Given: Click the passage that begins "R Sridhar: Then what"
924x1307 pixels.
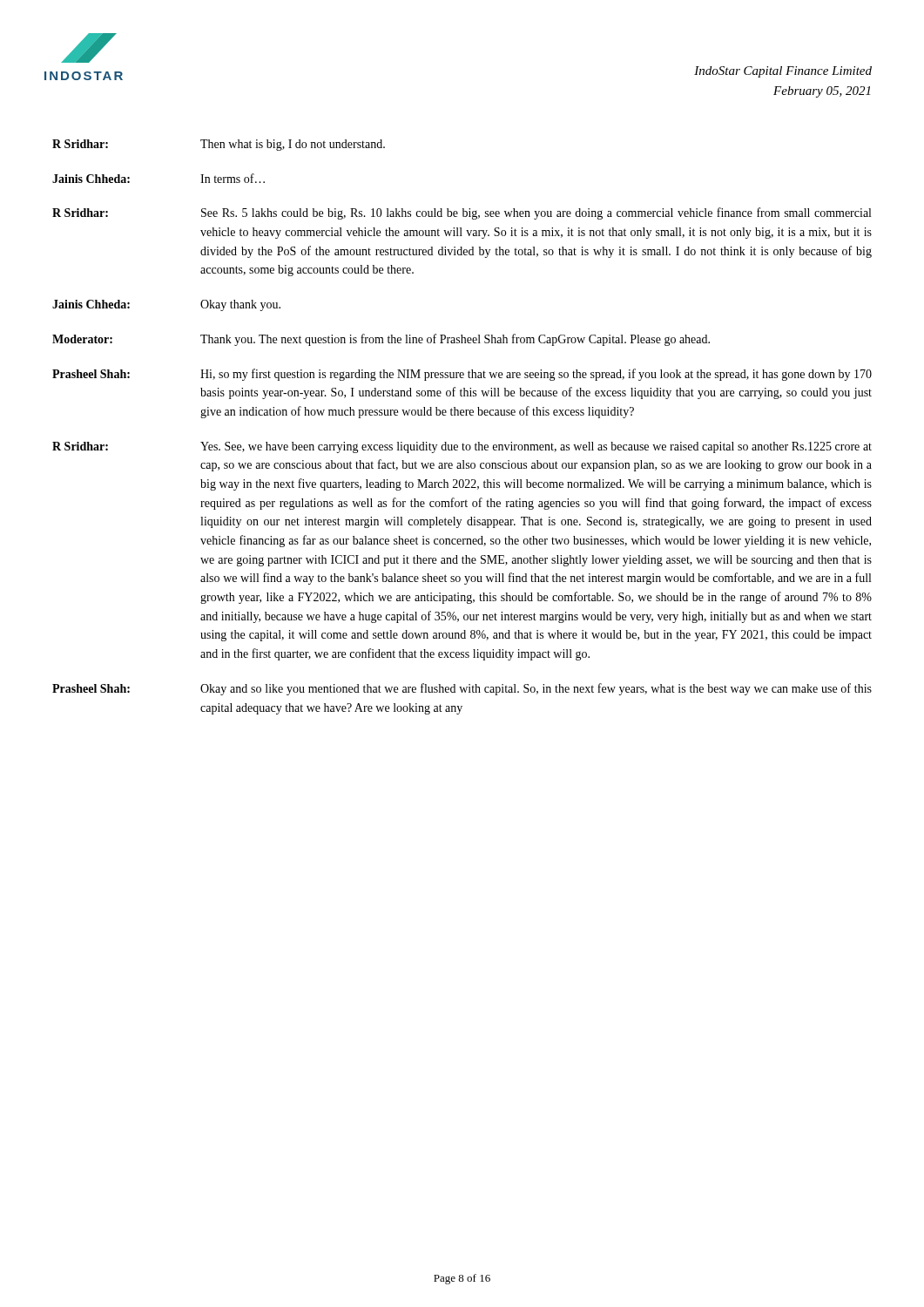Looking at the screenshot, I should click(x=219, y=145).
